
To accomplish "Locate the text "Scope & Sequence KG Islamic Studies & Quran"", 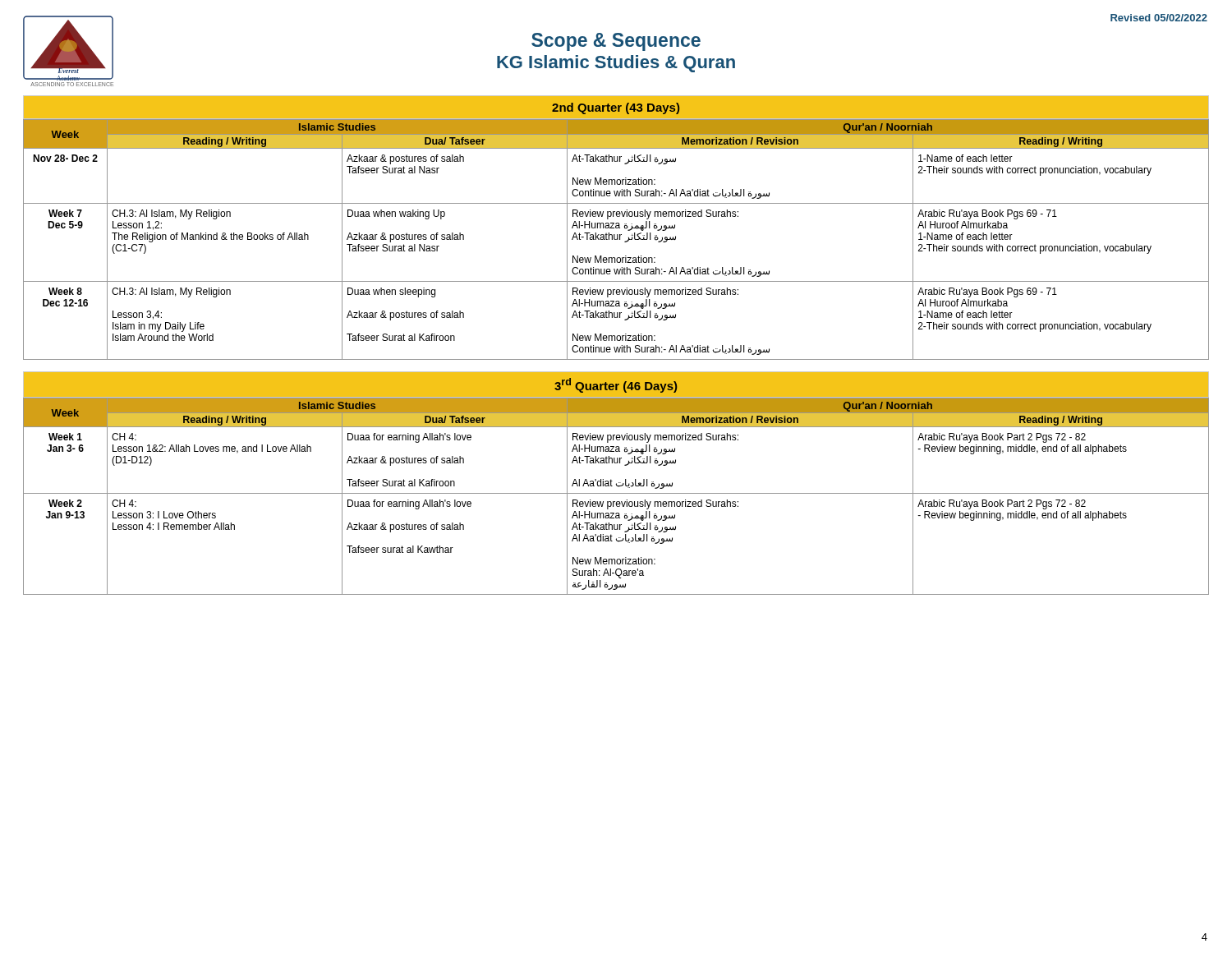I will pos(616,51).
